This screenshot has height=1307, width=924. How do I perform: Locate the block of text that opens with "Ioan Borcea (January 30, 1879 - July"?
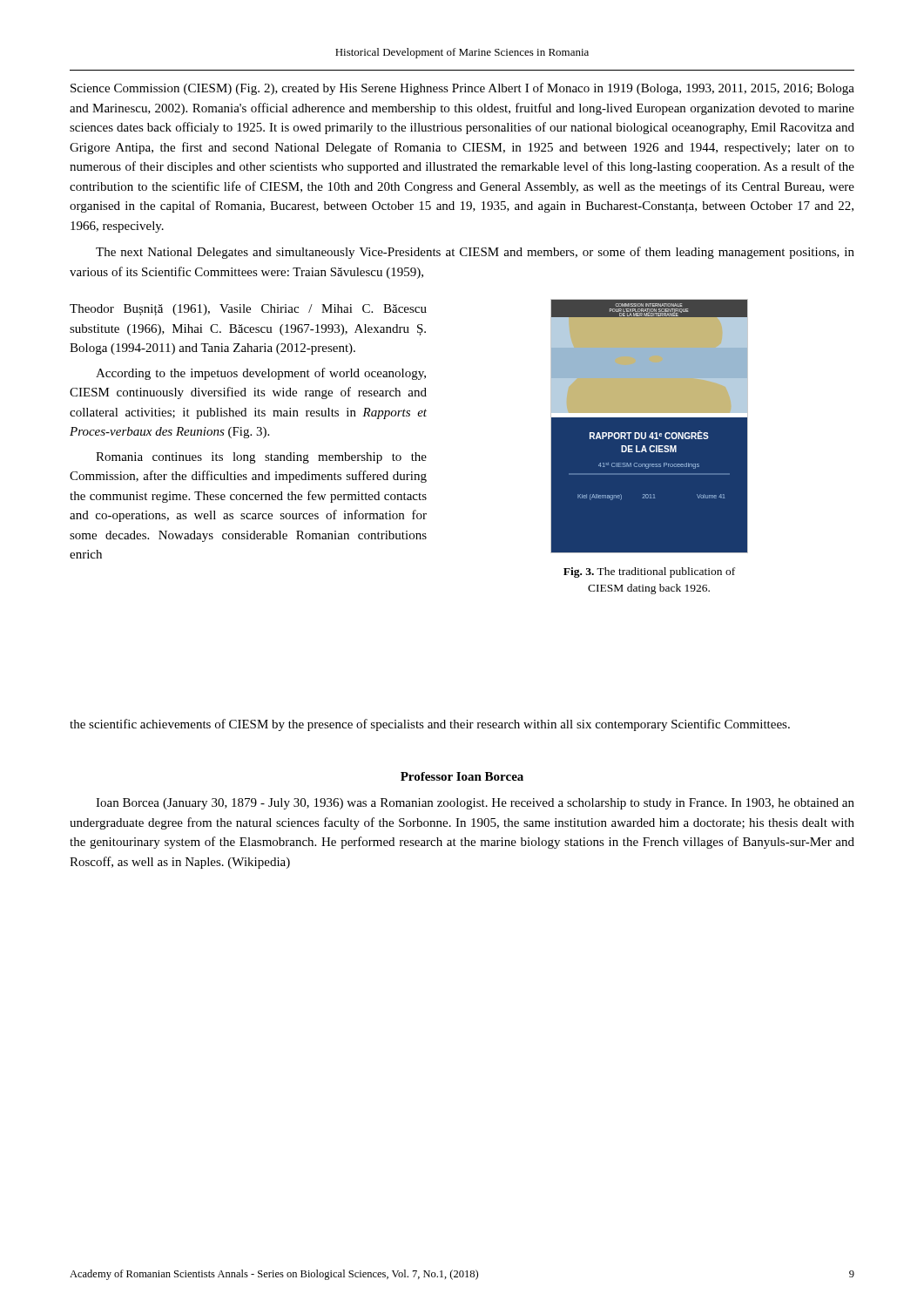tap(462, 832)
